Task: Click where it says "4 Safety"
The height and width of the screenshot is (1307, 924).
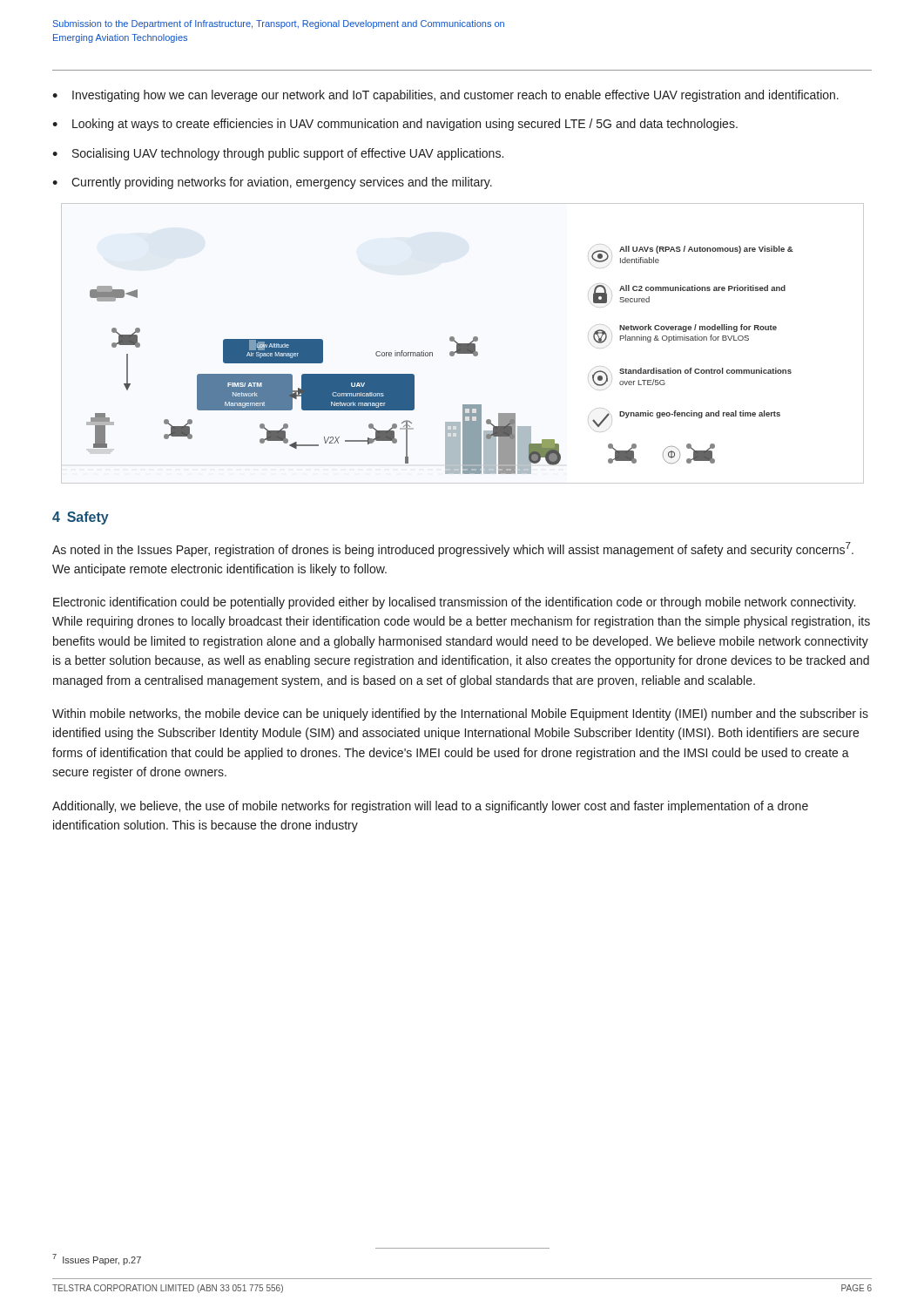Action: tap(80, 517)
